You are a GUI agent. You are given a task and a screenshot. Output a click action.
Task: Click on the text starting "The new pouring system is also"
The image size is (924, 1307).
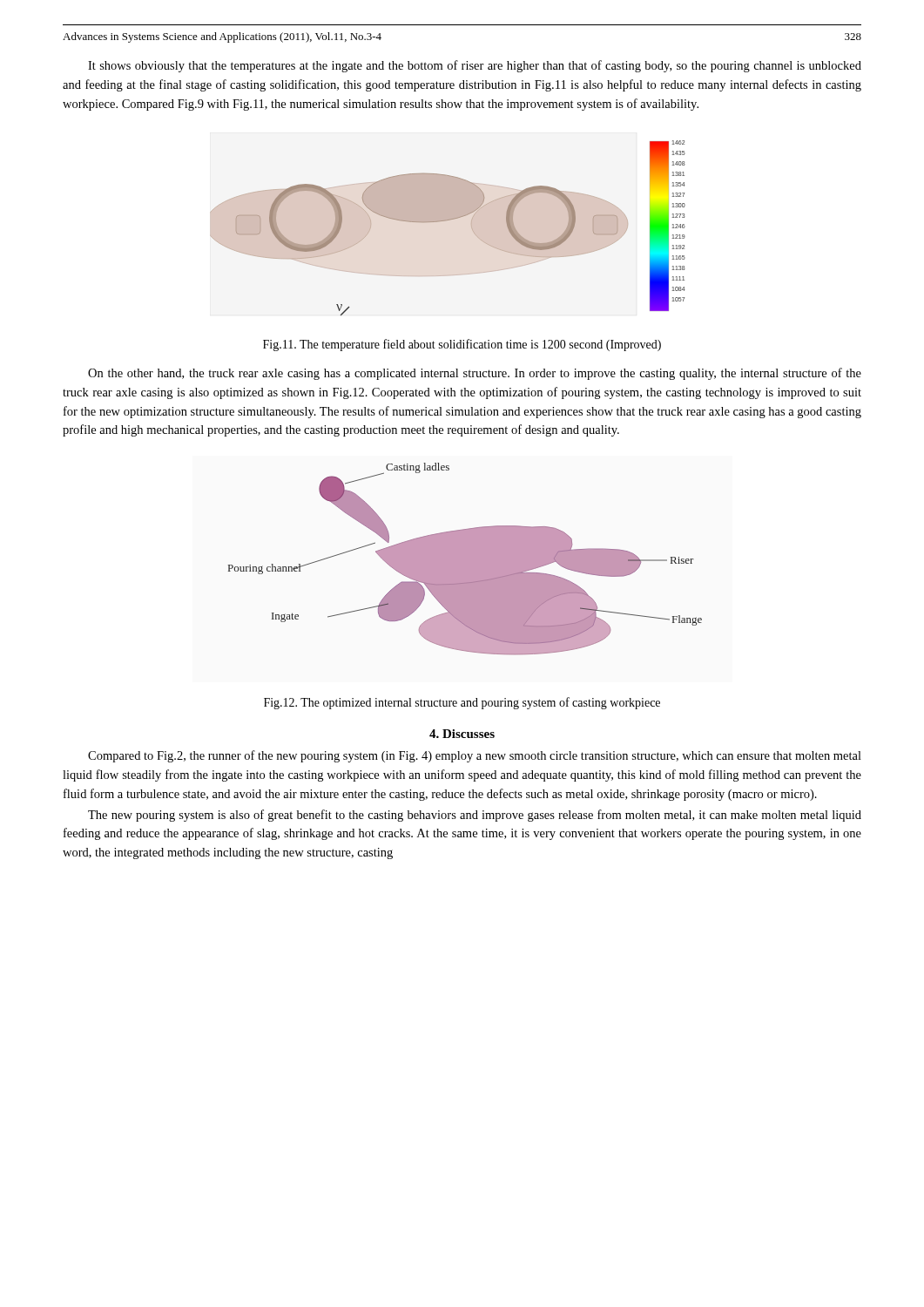462,834
